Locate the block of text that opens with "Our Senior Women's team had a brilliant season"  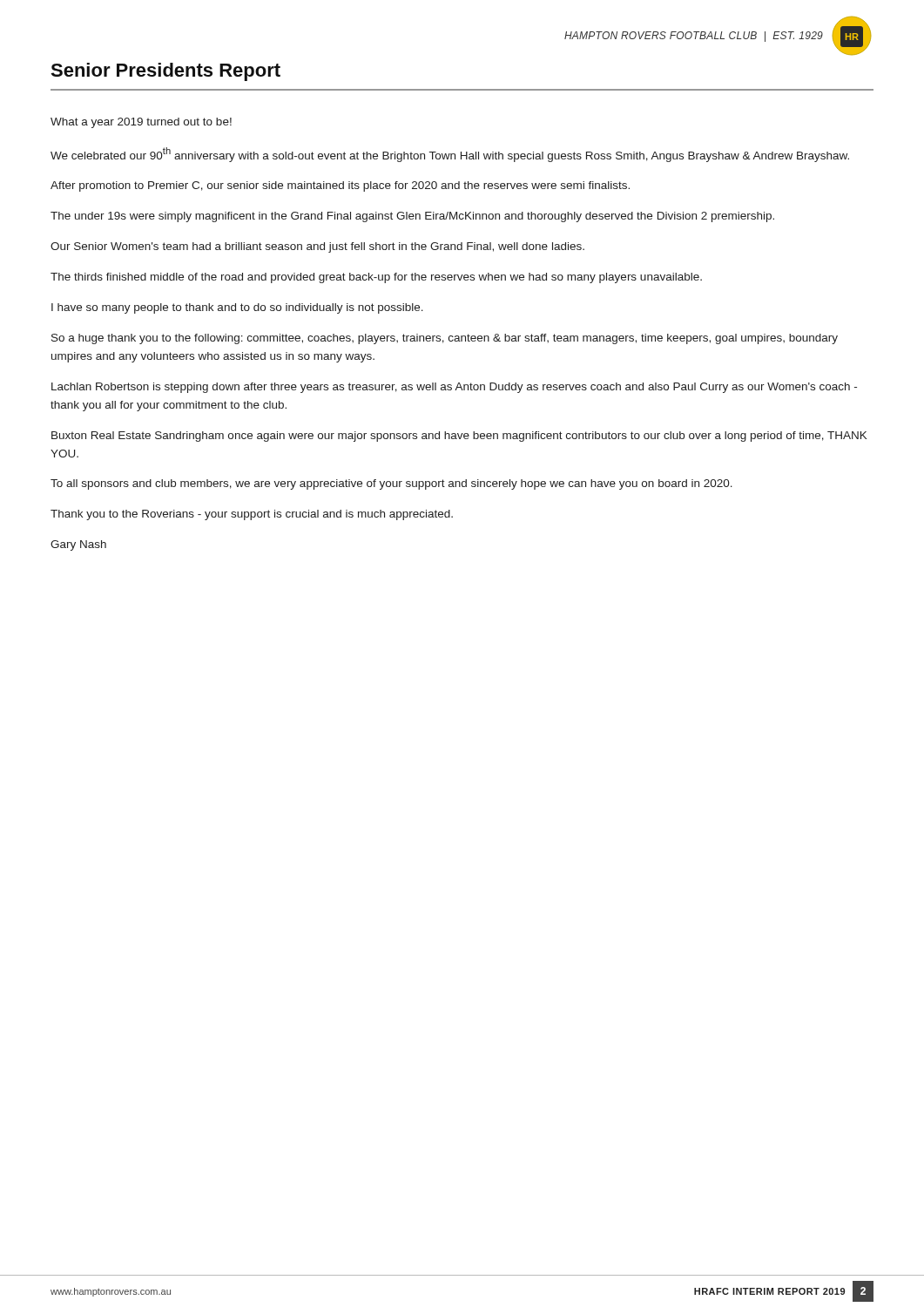462,247
